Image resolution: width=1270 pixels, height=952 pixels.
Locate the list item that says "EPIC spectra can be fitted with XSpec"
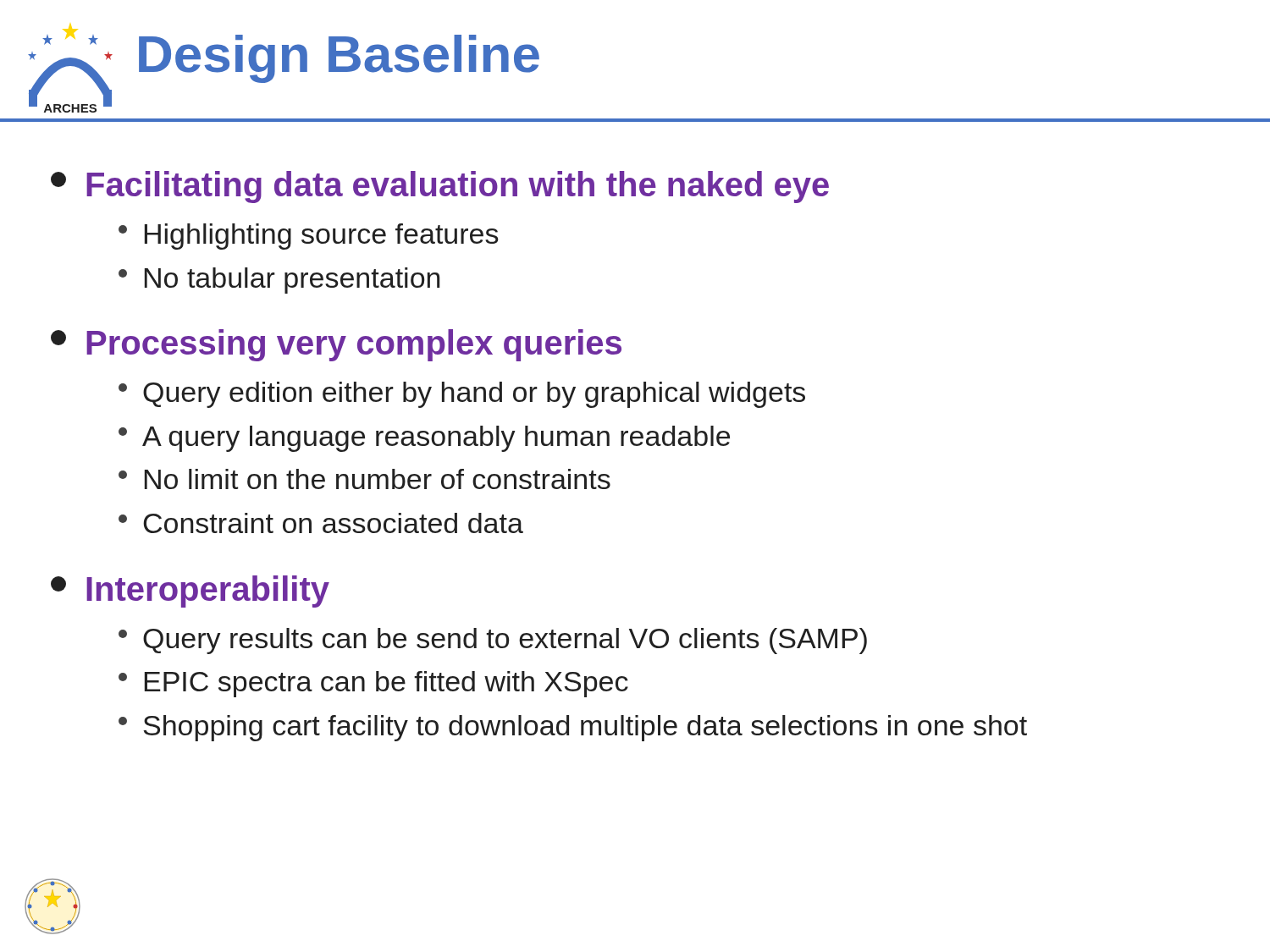(374, 682)
